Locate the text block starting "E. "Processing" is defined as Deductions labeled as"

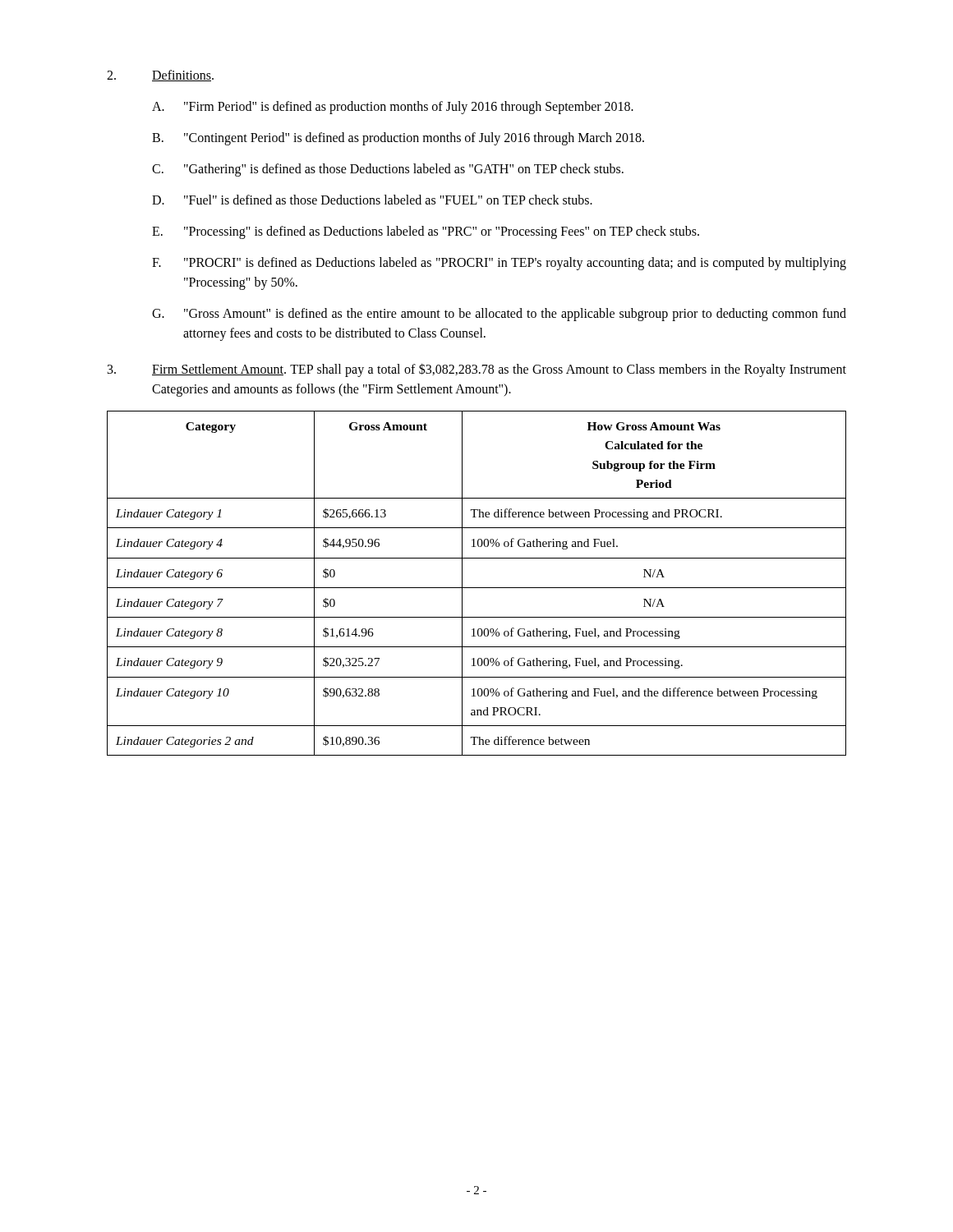[x=499, y=232]
